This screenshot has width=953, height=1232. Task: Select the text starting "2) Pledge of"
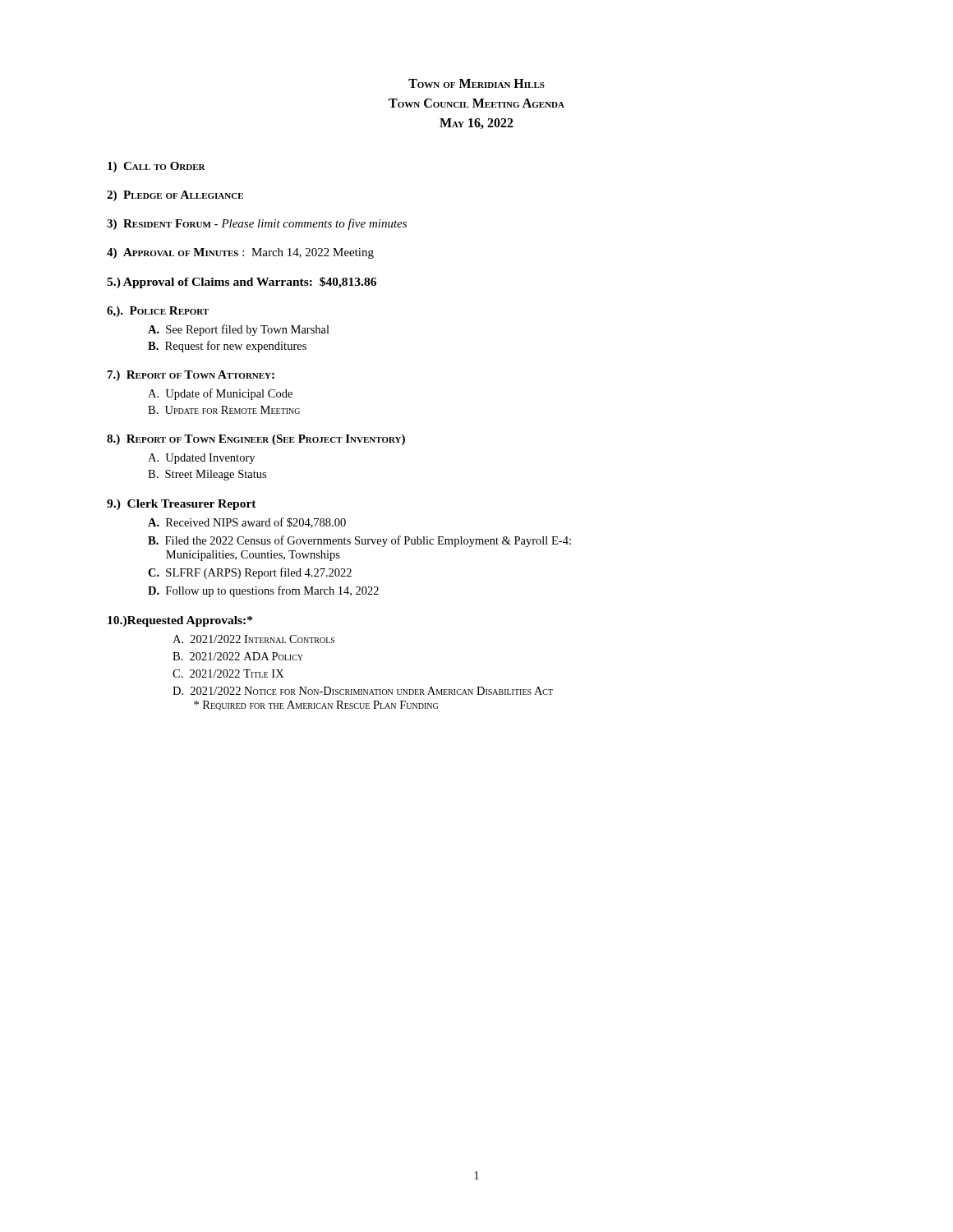[175, 195]
